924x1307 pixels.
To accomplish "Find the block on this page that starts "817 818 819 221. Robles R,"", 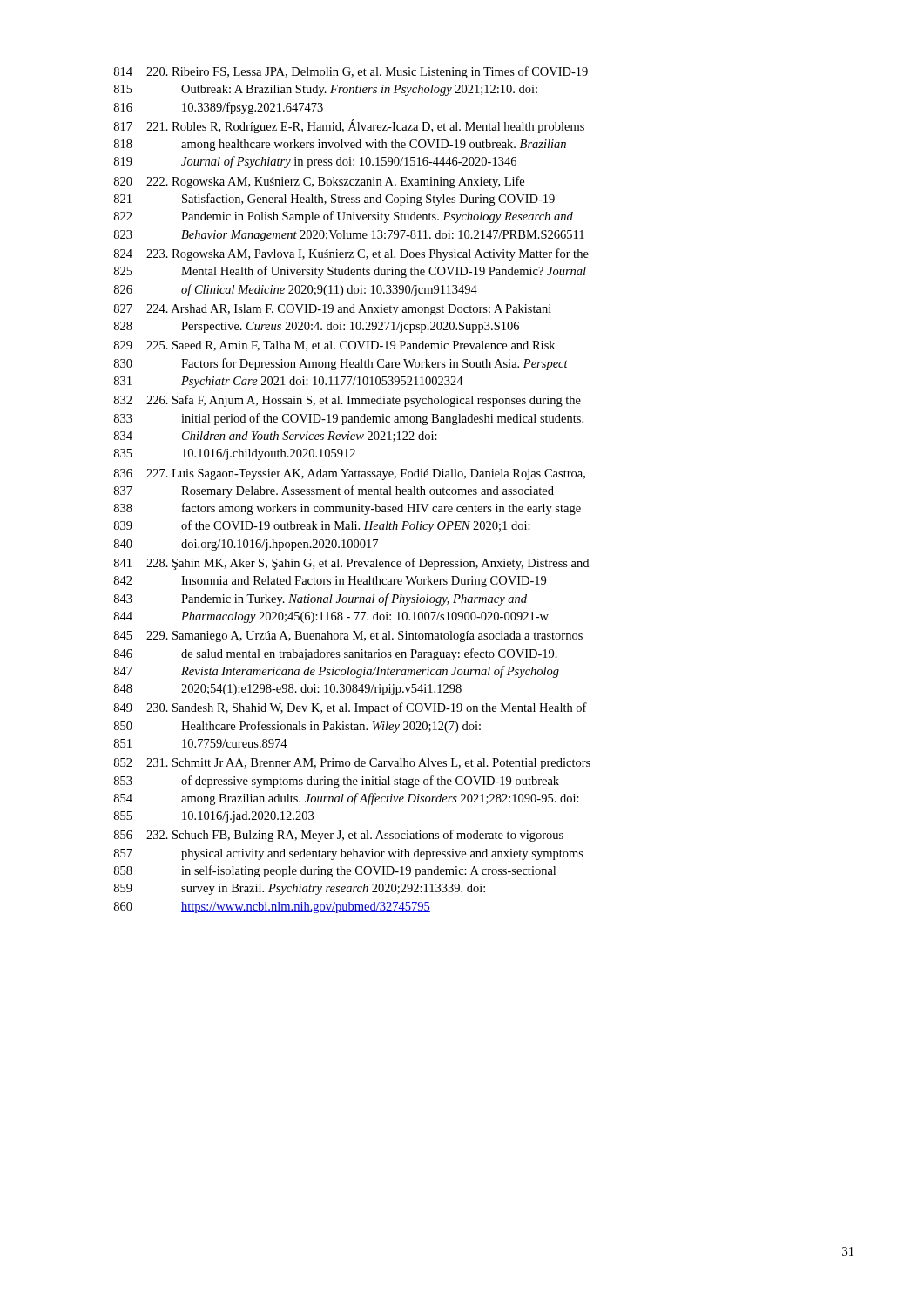I will (471, 144).
